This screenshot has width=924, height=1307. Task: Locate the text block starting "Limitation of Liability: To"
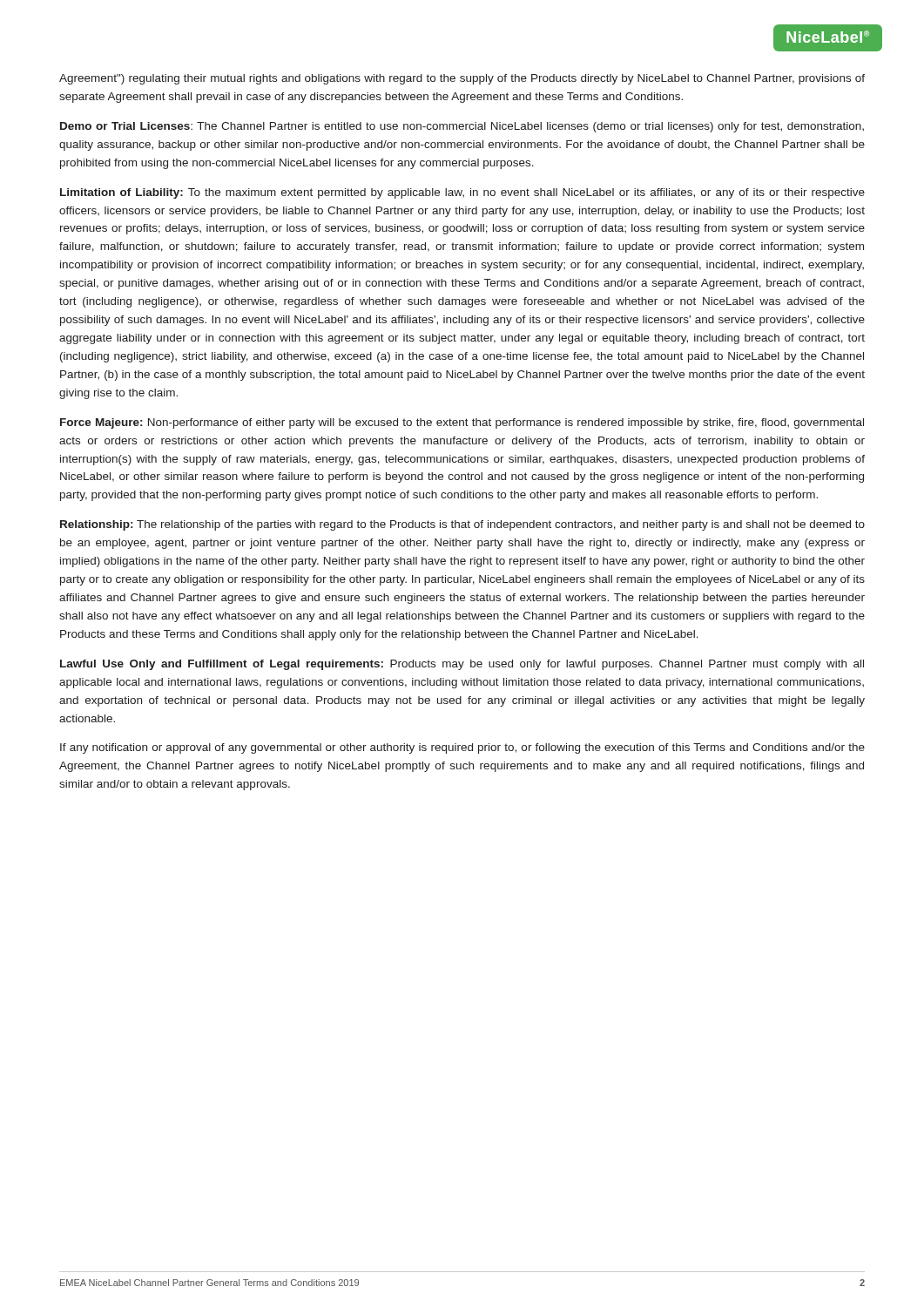coord(462,292)
